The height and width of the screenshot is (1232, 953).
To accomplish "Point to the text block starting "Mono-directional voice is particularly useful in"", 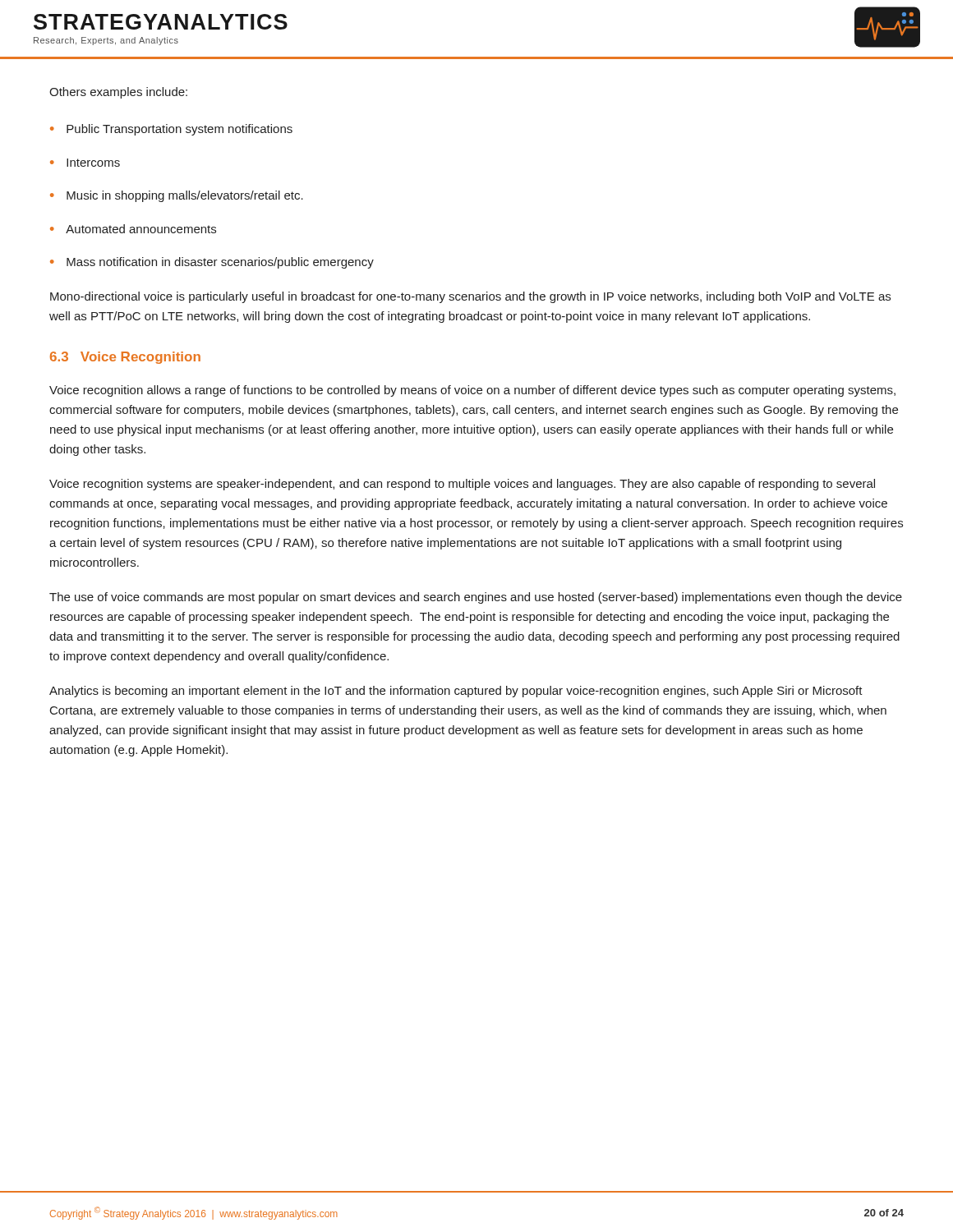I will [x=470, y=306].
